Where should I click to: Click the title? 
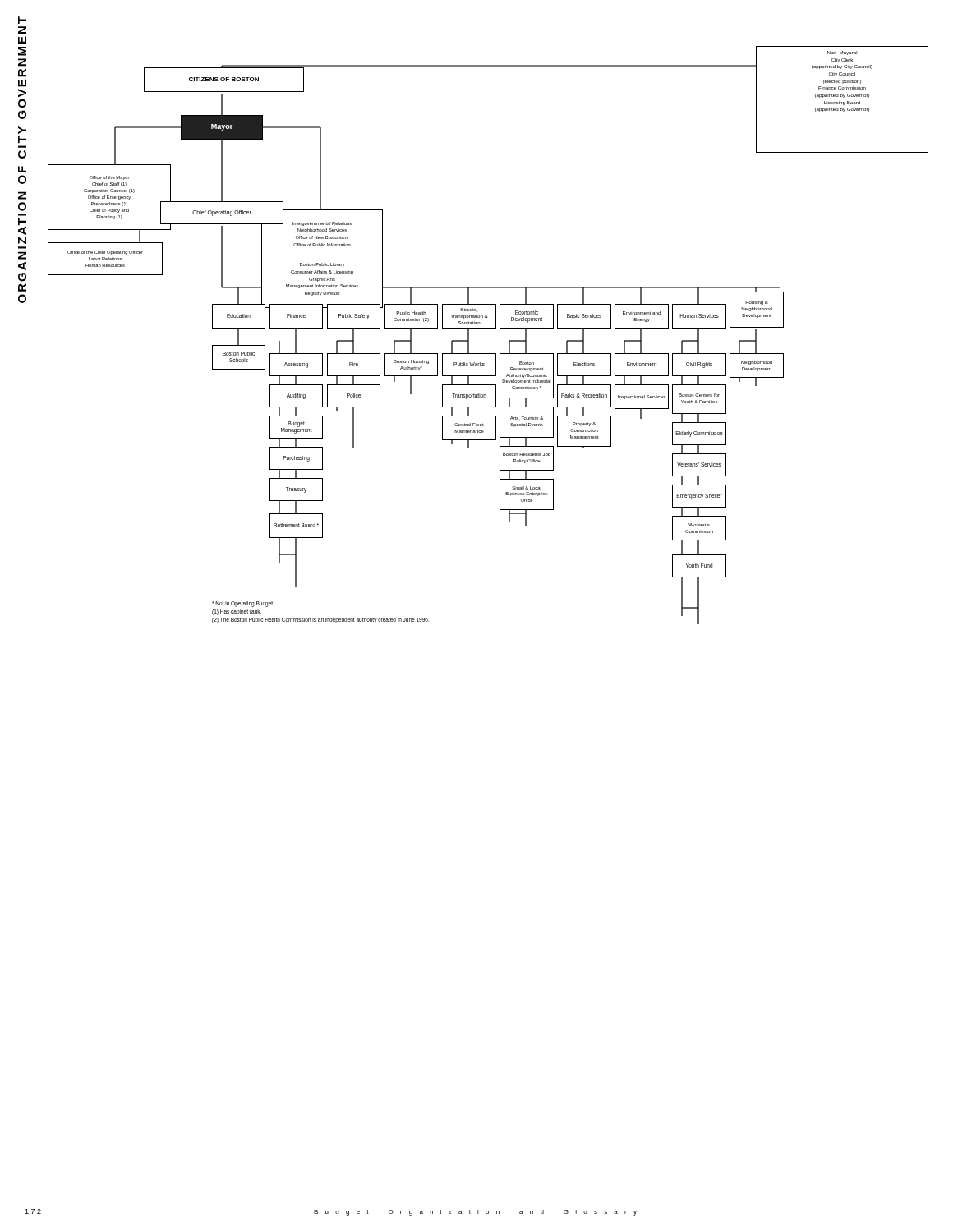click(x=22, y=159)
